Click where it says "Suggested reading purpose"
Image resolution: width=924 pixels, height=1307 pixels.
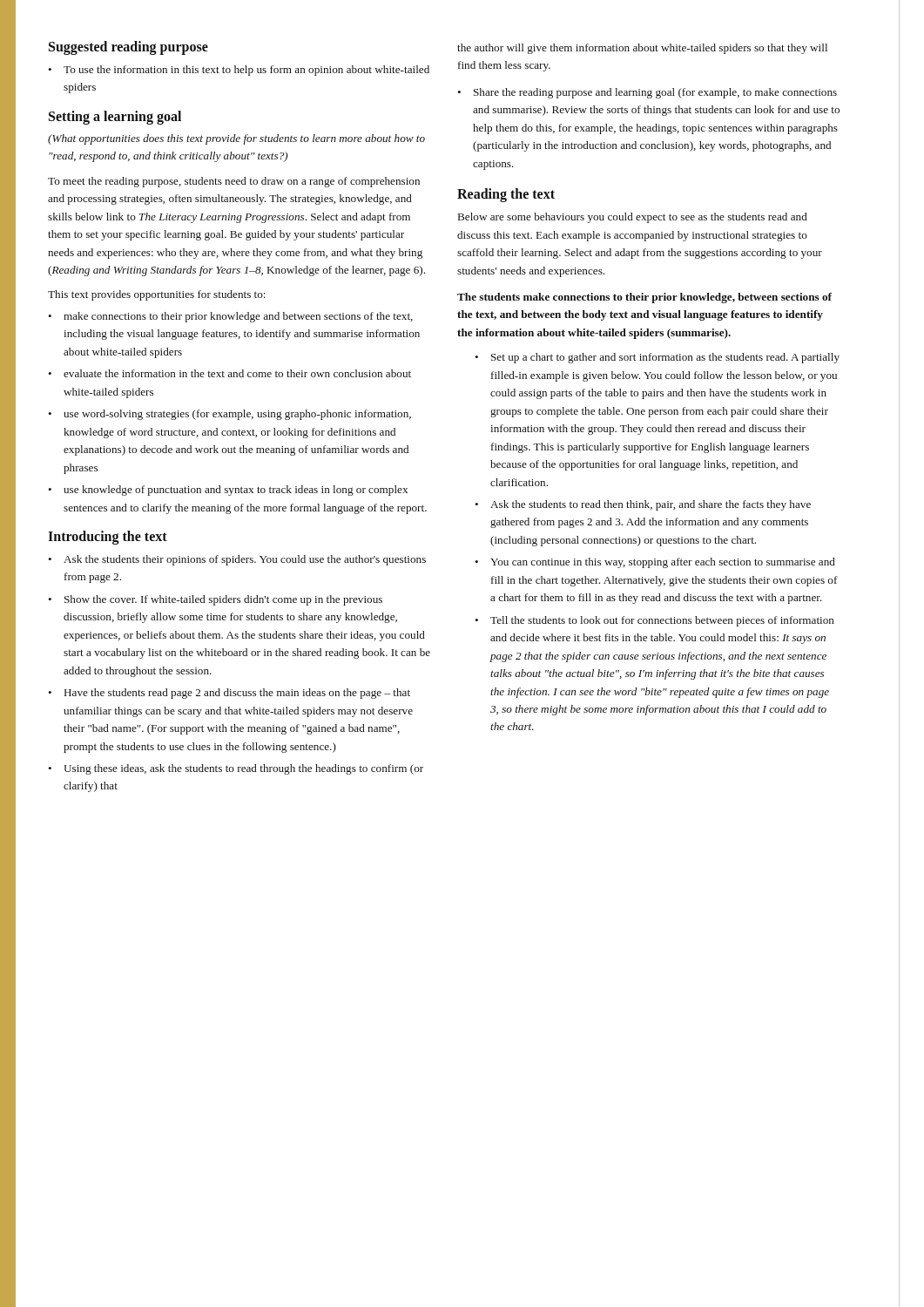click(128, 47)
